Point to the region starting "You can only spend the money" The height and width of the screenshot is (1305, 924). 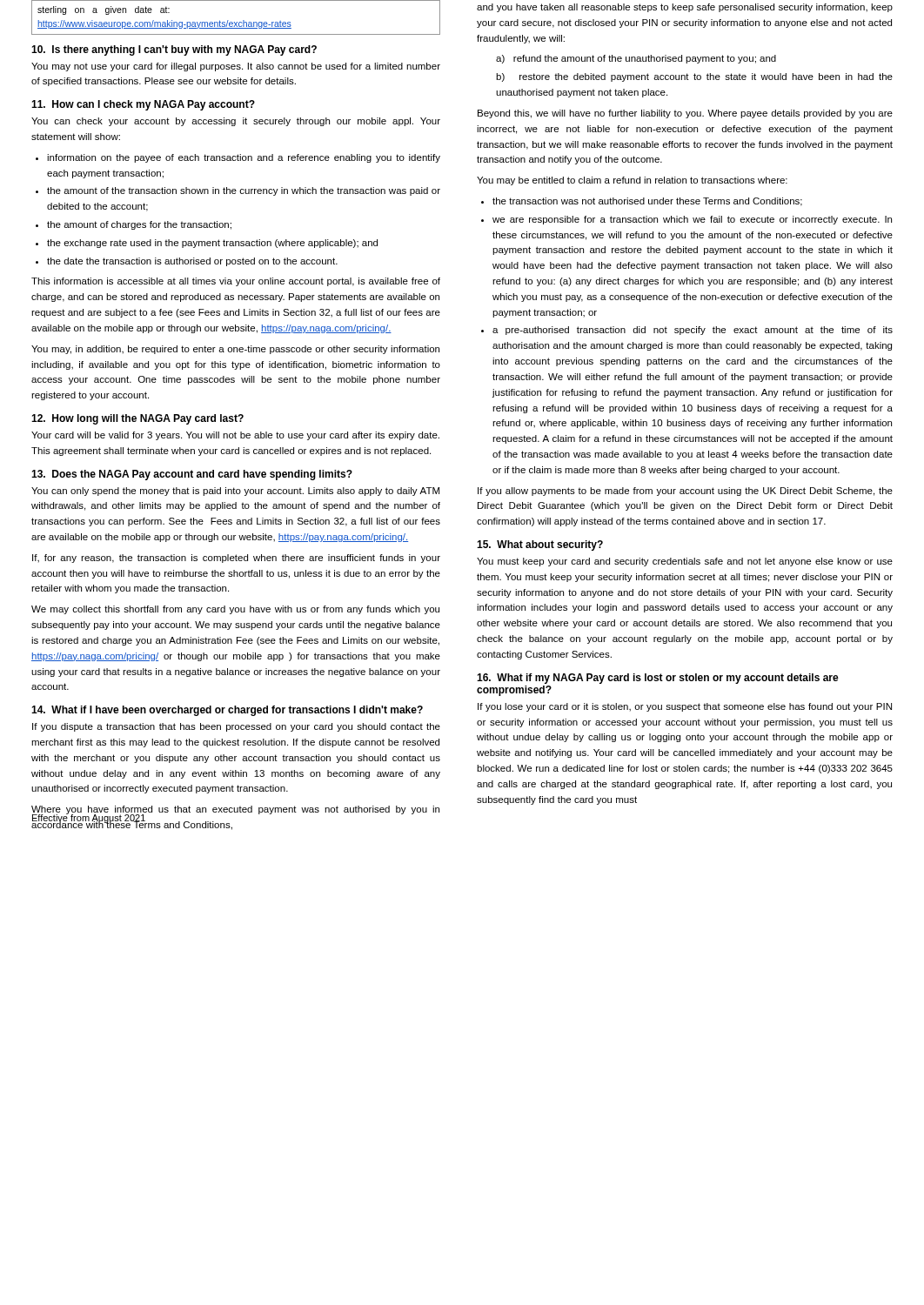pos(236,514)
